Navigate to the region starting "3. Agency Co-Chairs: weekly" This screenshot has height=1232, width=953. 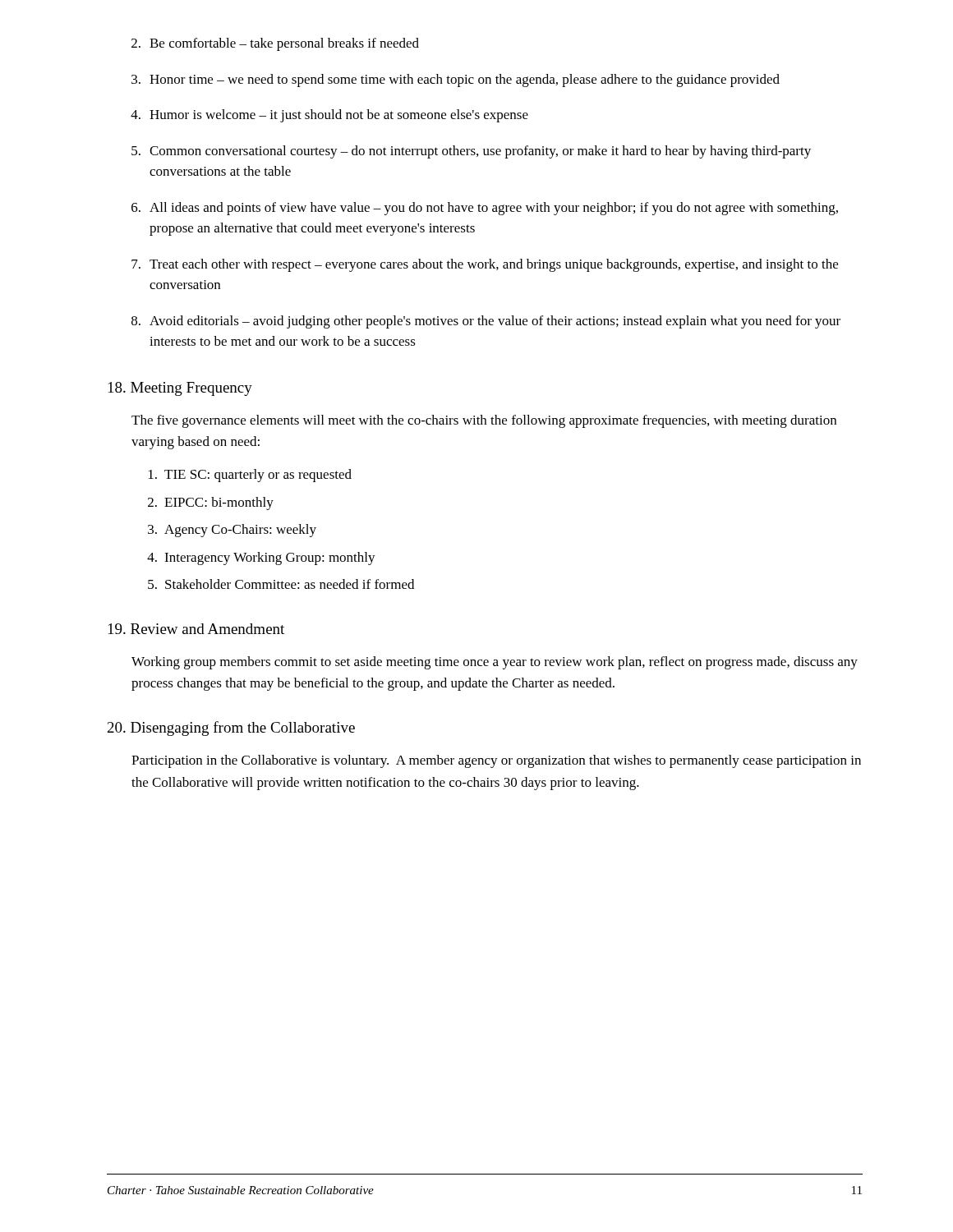click(x=224, y=530)
